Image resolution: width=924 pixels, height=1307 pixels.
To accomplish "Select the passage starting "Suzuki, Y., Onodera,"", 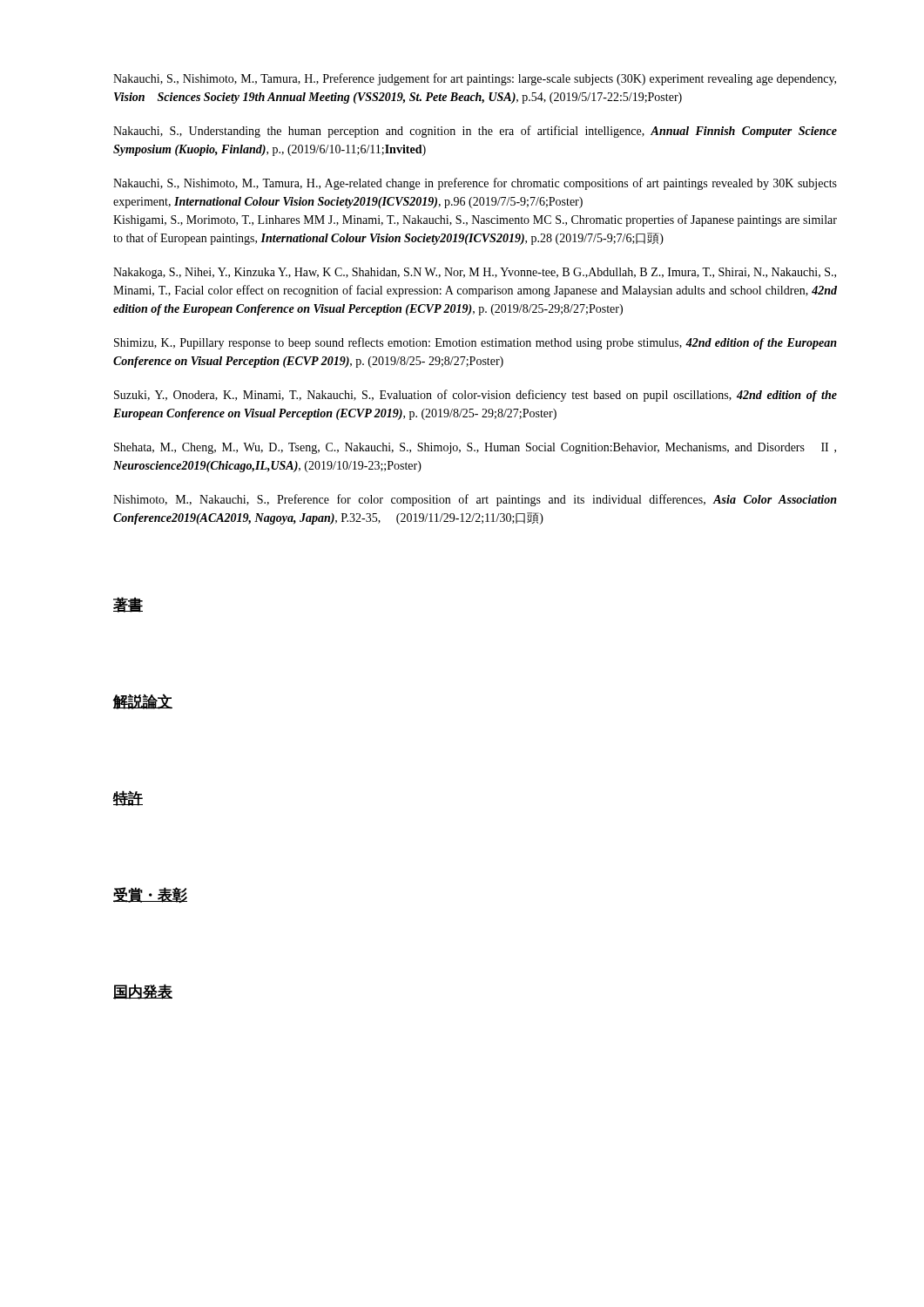I will (x=475, y=404).
